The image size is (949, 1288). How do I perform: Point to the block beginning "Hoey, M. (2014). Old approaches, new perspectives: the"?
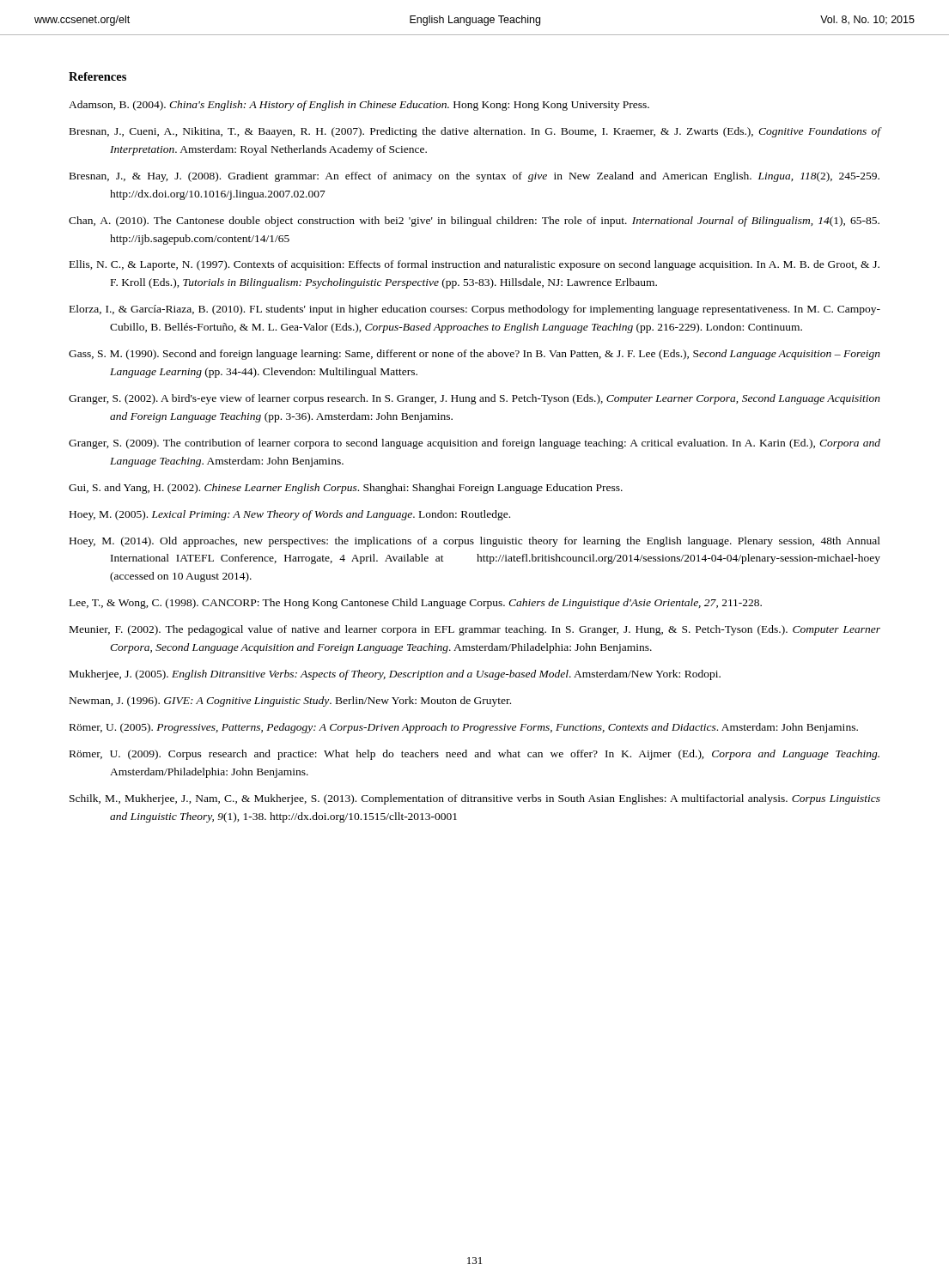pos(474,558)
